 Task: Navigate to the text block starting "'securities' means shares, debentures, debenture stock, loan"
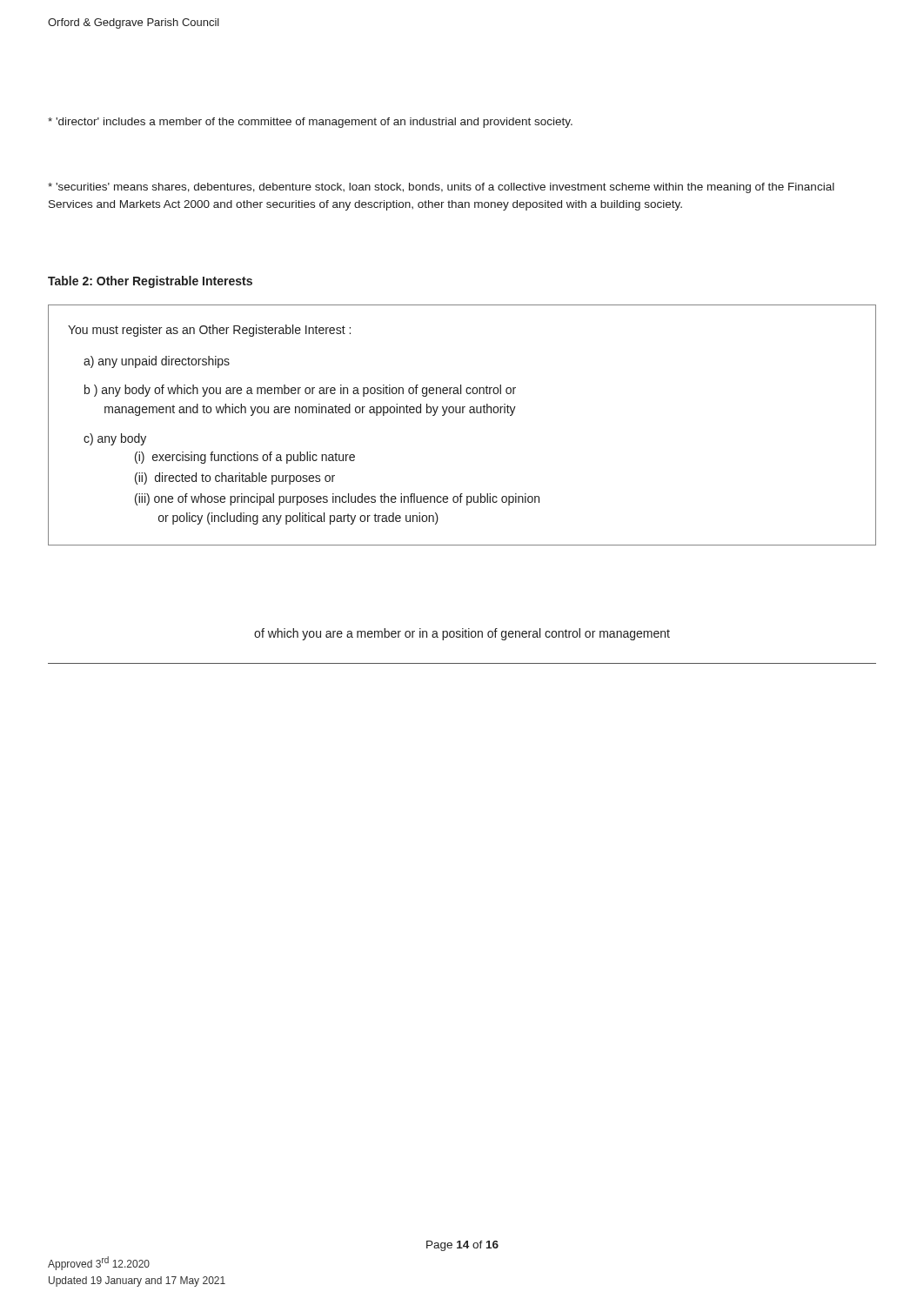441,195
